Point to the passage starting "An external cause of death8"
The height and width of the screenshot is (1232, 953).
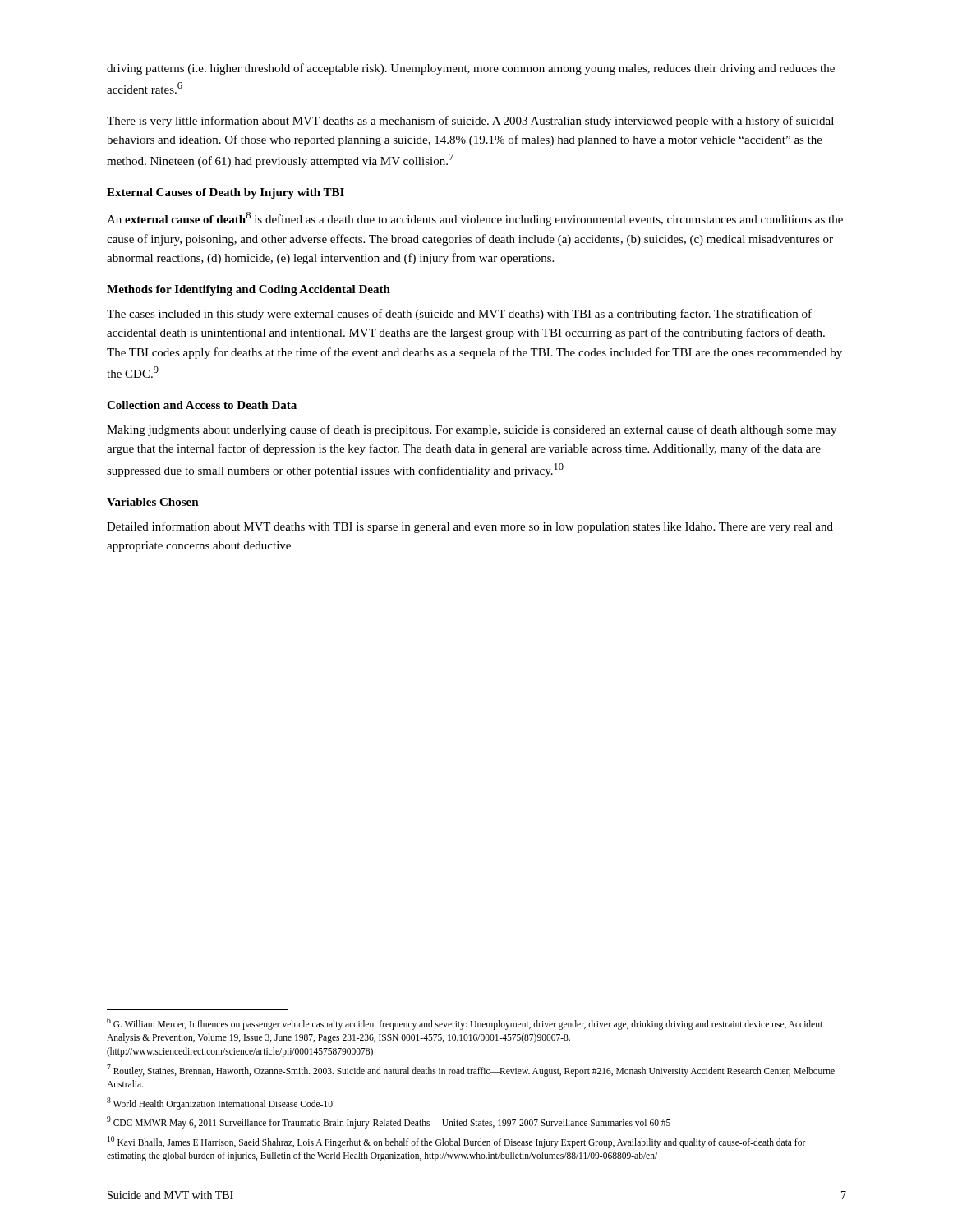pos(476,238)
